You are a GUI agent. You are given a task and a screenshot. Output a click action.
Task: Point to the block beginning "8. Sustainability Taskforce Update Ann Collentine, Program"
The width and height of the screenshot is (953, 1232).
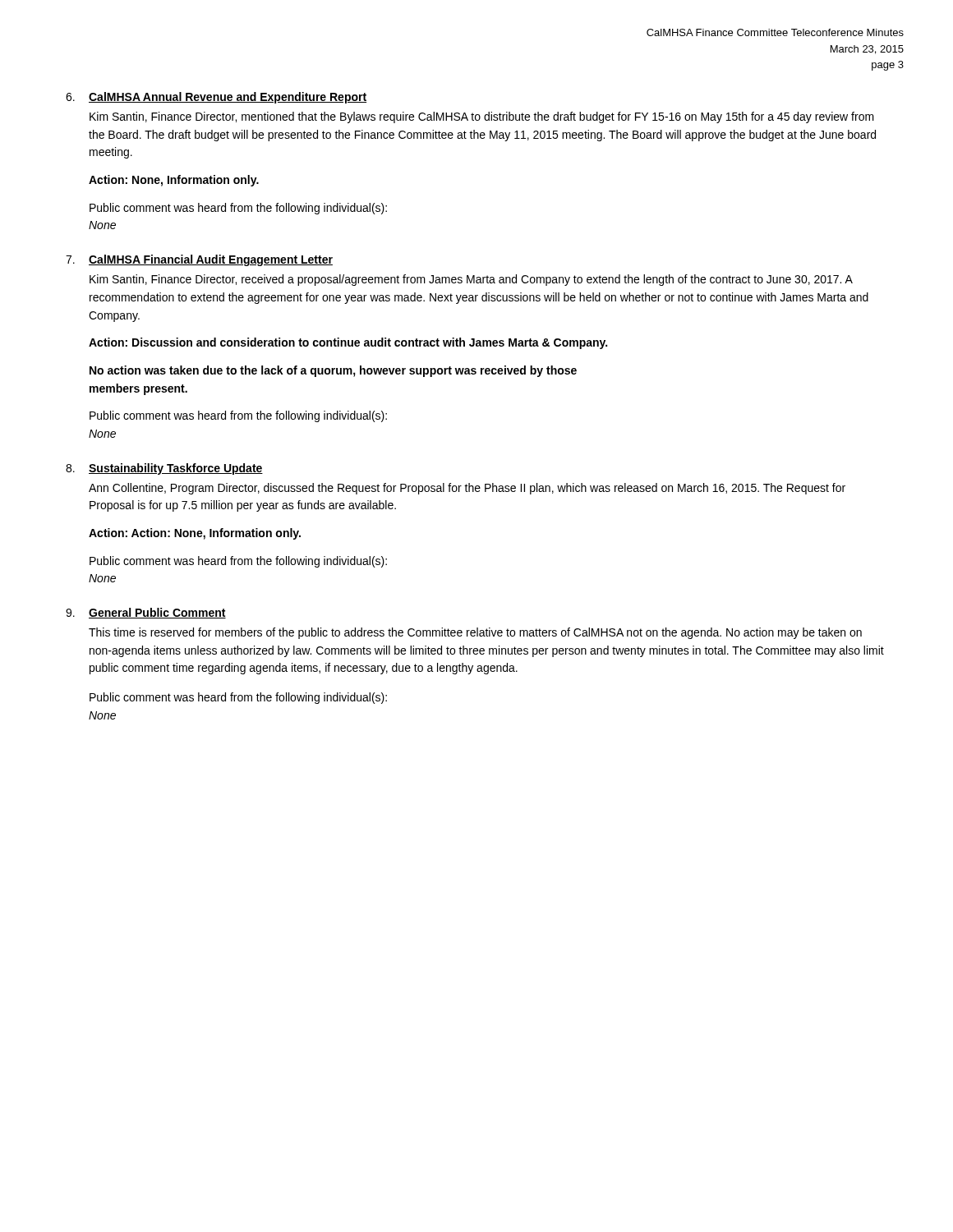coord(164,469)
